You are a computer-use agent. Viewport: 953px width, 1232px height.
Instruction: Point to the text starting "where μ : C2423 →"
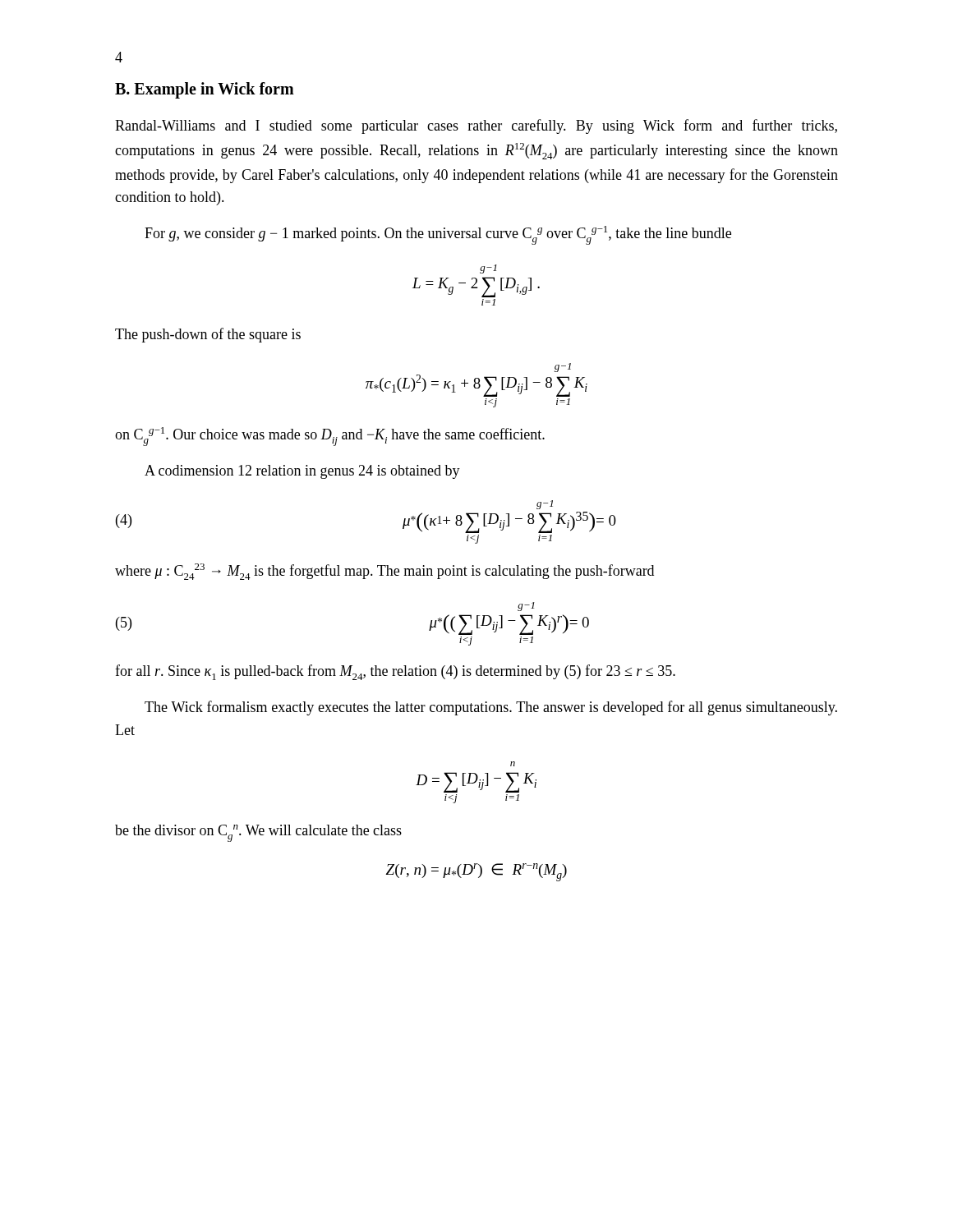[385, 571]
